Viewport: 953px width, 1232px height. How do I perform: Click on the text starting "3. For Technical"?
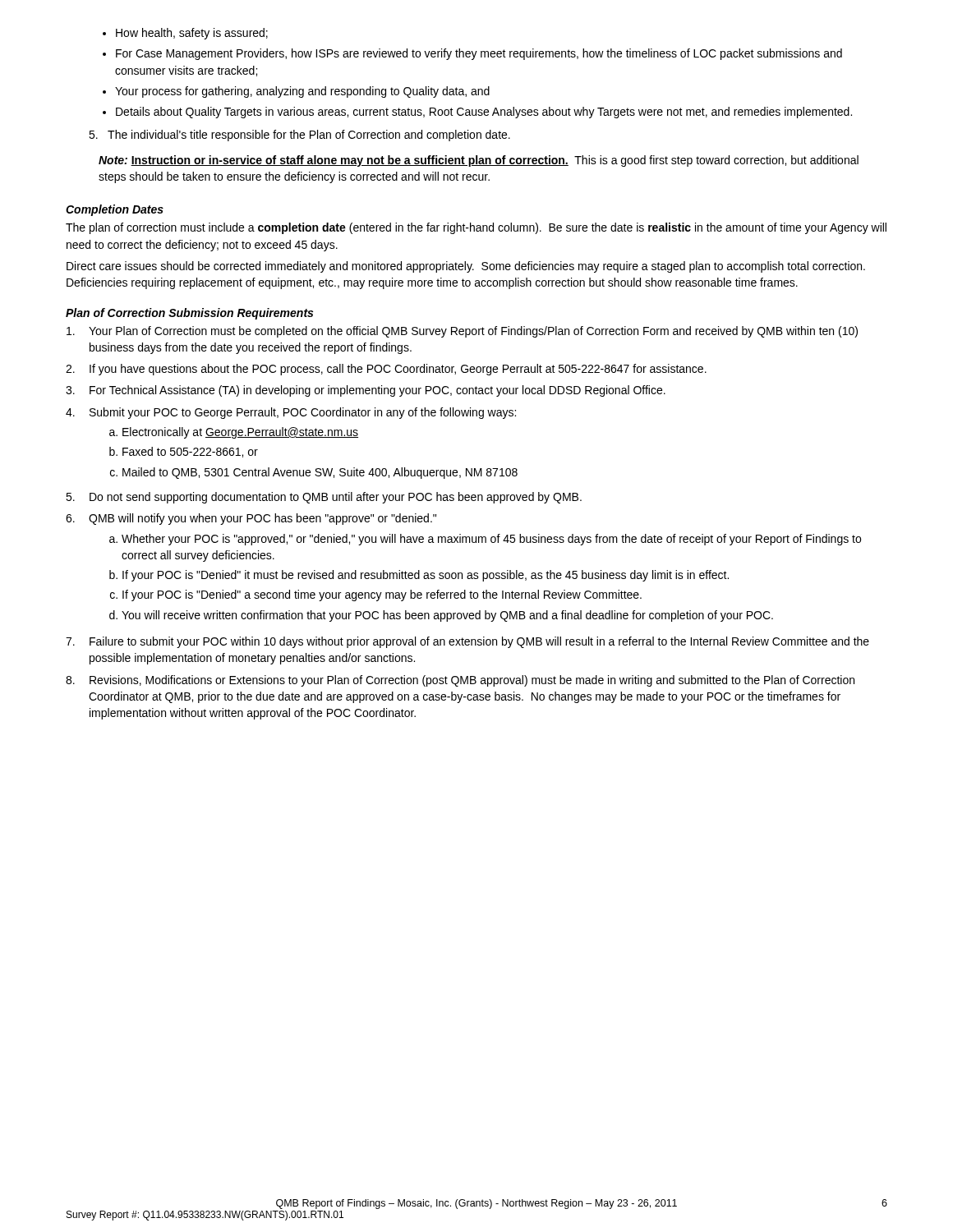coord(476,391)
